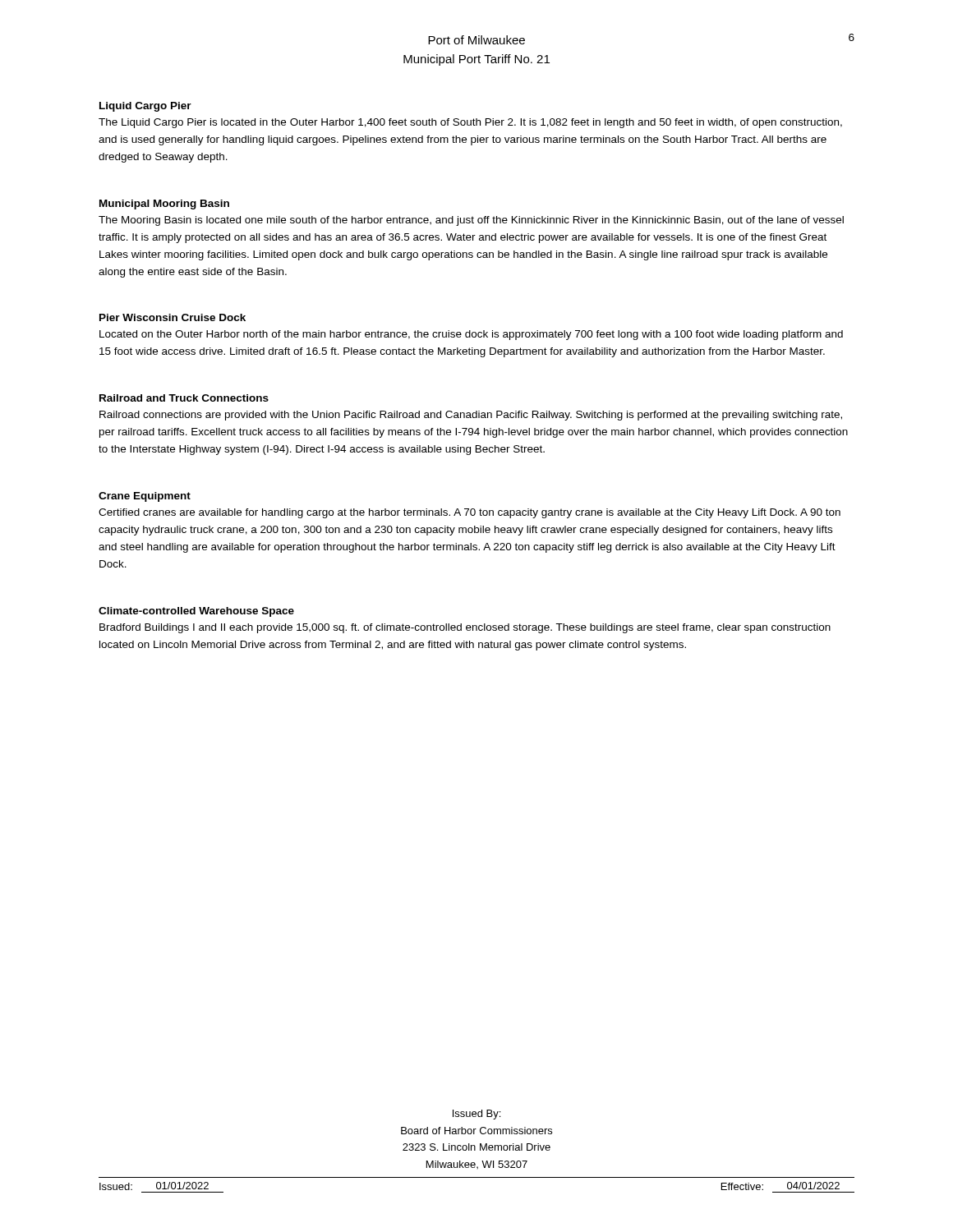
Task: Select the block starting "Bradford Buildings I and II"
Action: click(465, 635)
